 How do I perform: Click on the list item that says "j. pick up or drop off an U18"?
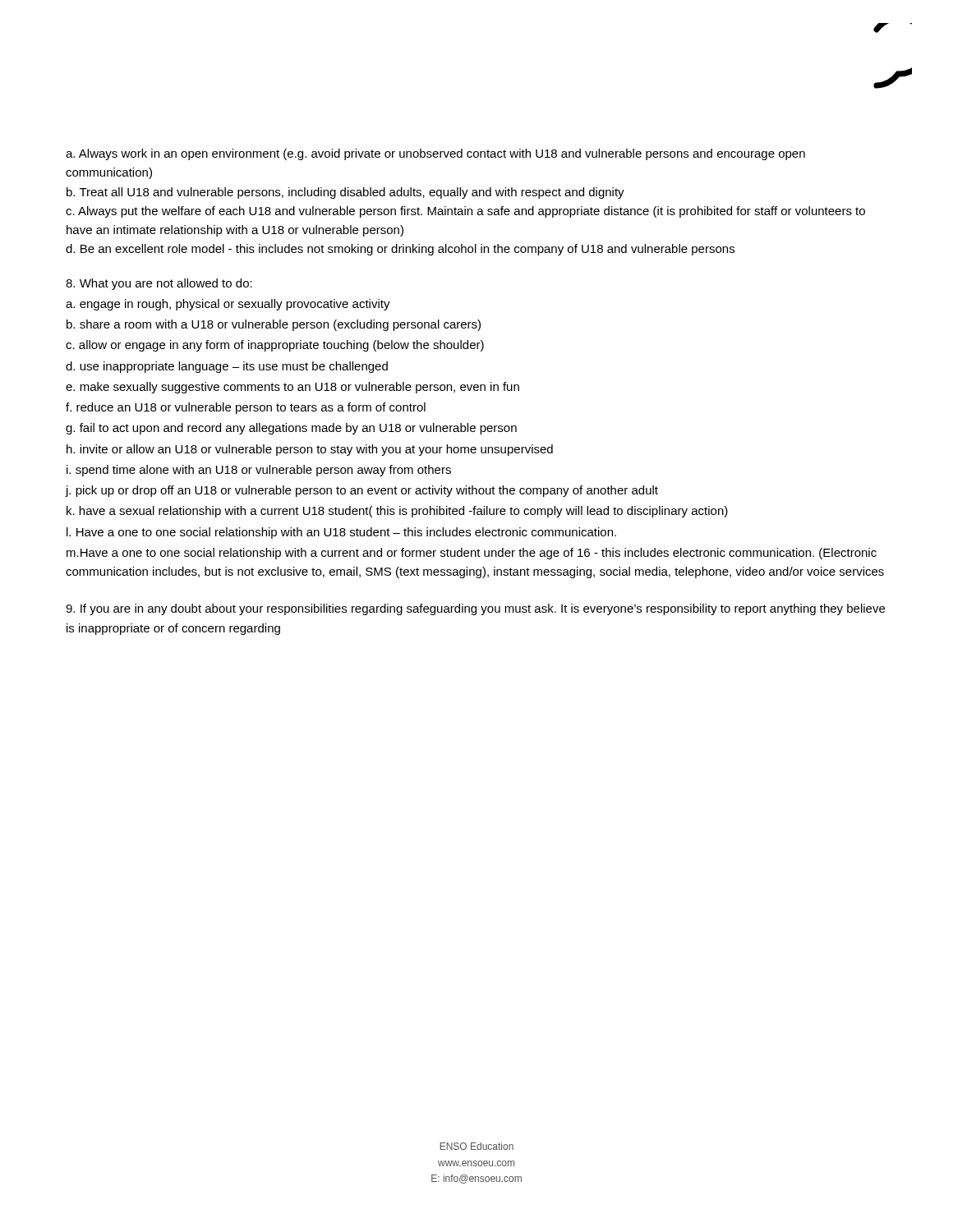pos(362,490)
